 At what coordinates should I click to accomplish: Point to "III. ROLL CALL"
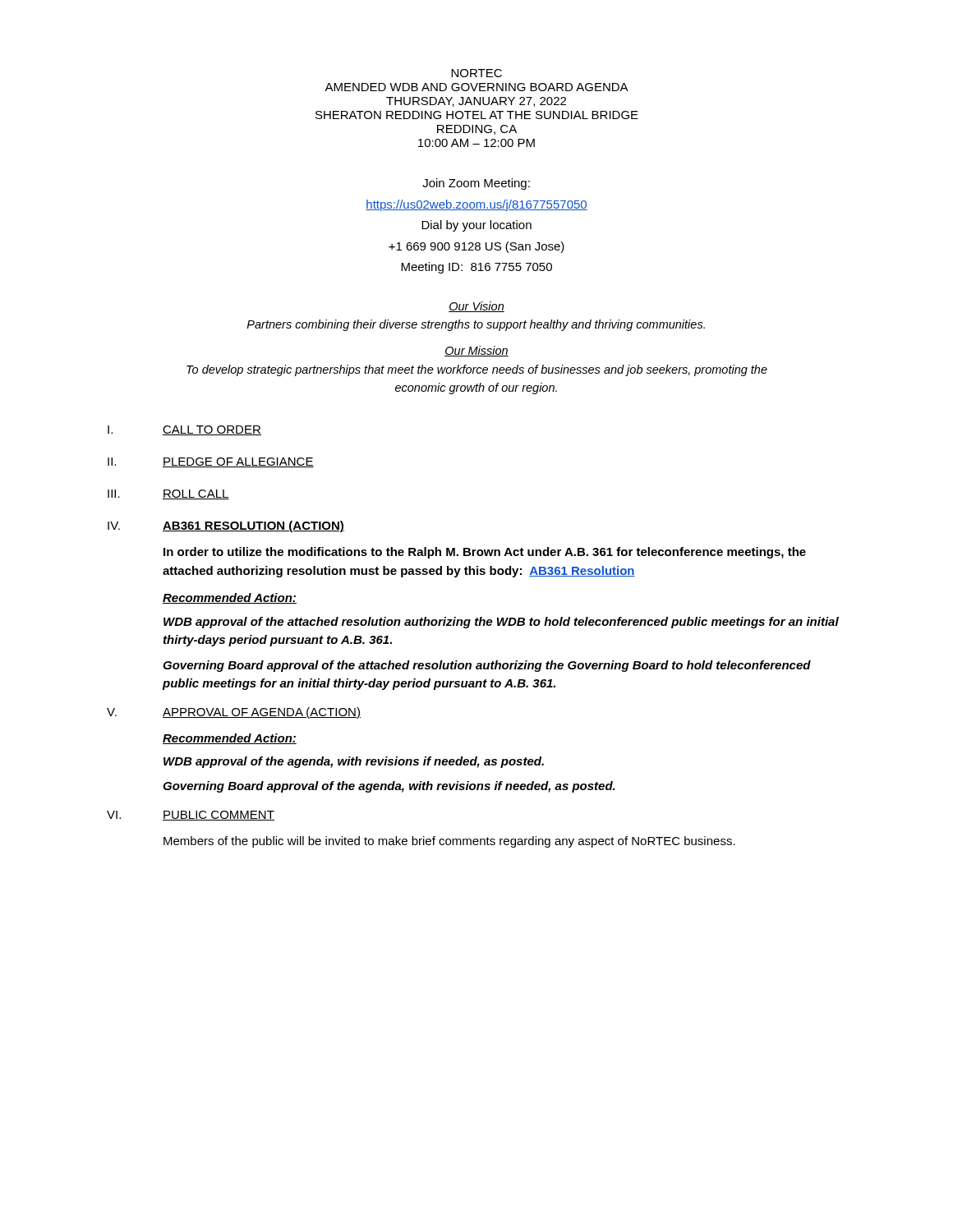(x=168, y=494)
